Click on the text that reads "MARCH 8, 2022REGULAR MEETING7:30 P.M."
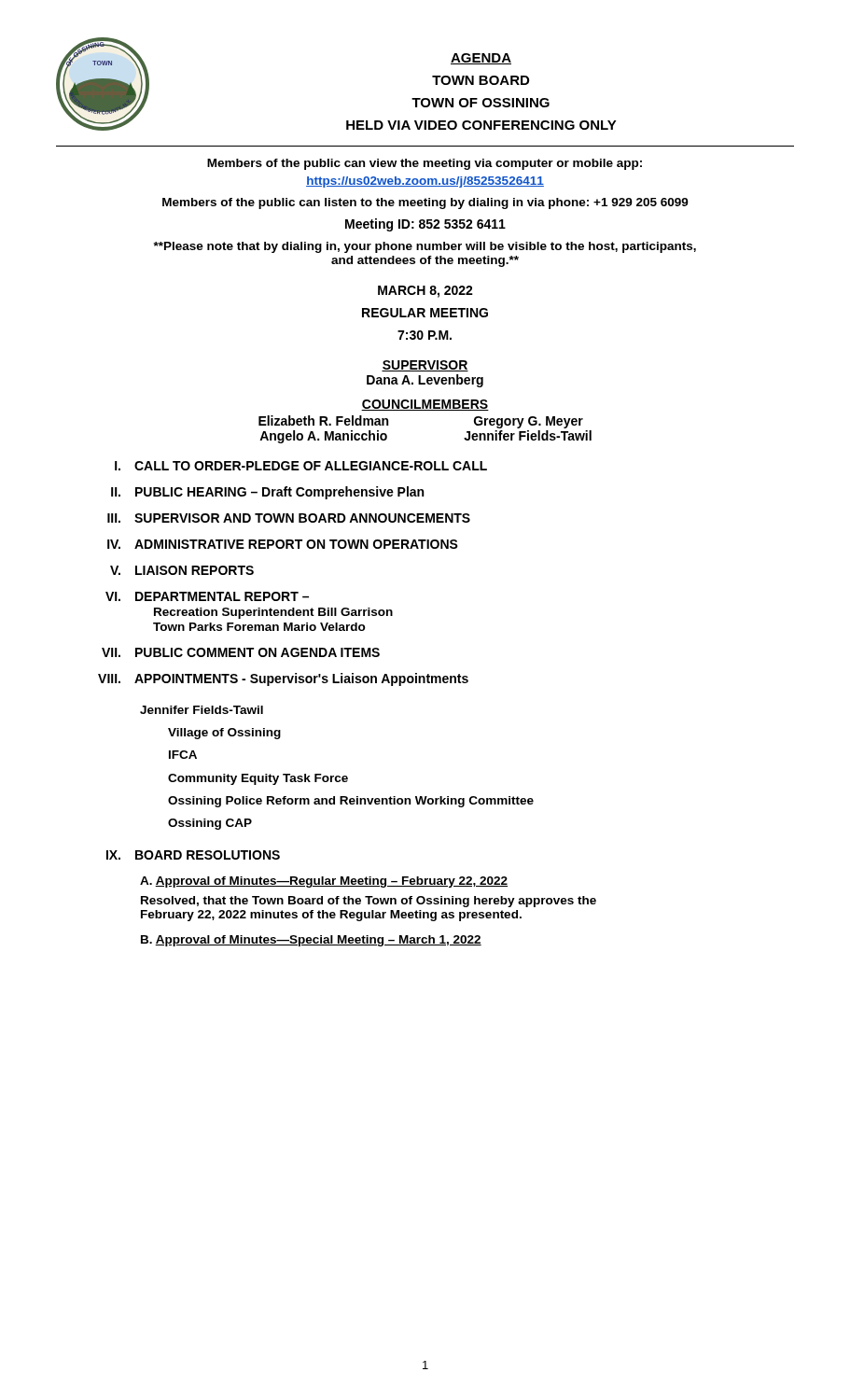 425,312
